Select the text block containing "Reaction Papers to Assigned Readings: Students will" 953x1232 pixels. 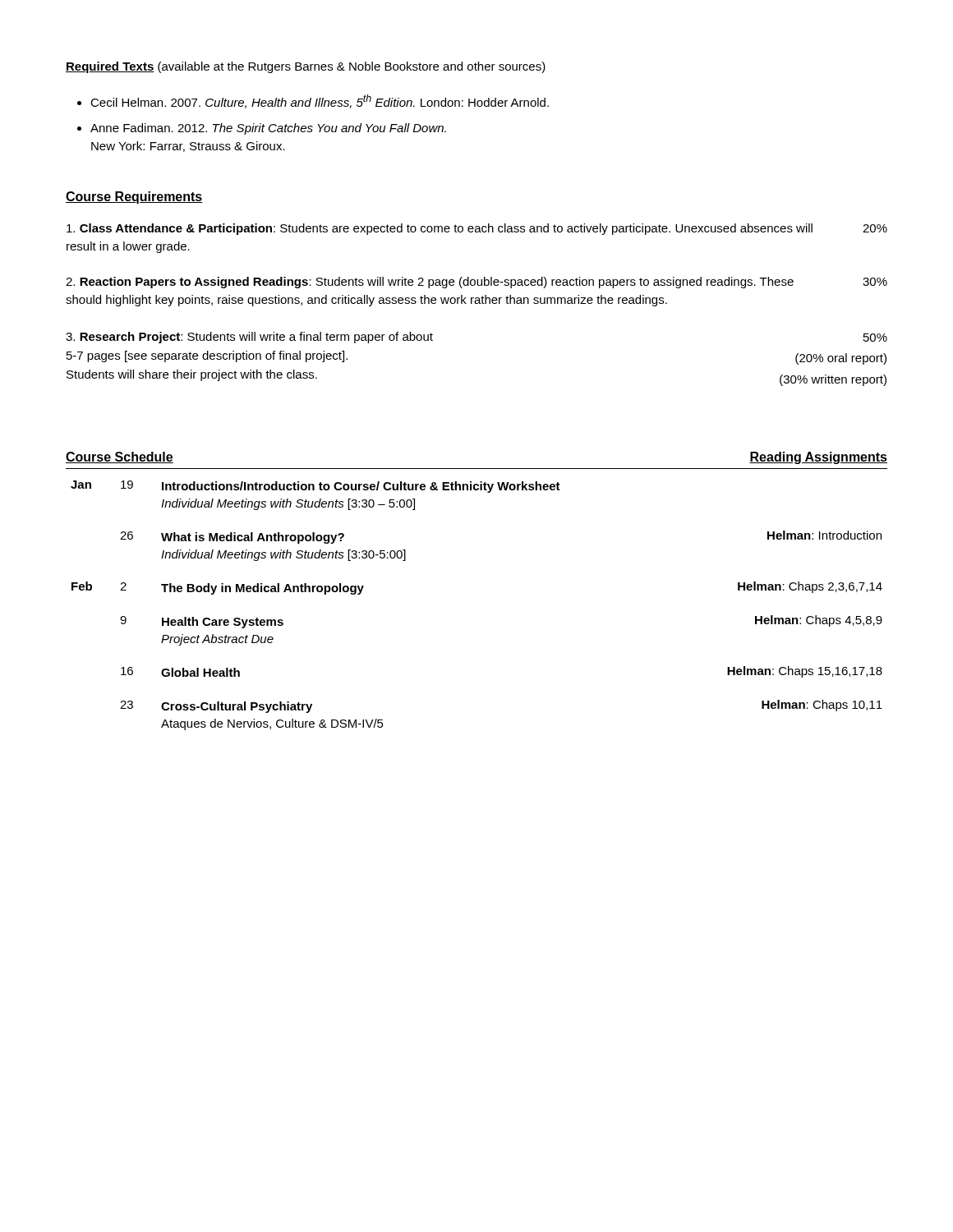(476, 290)
